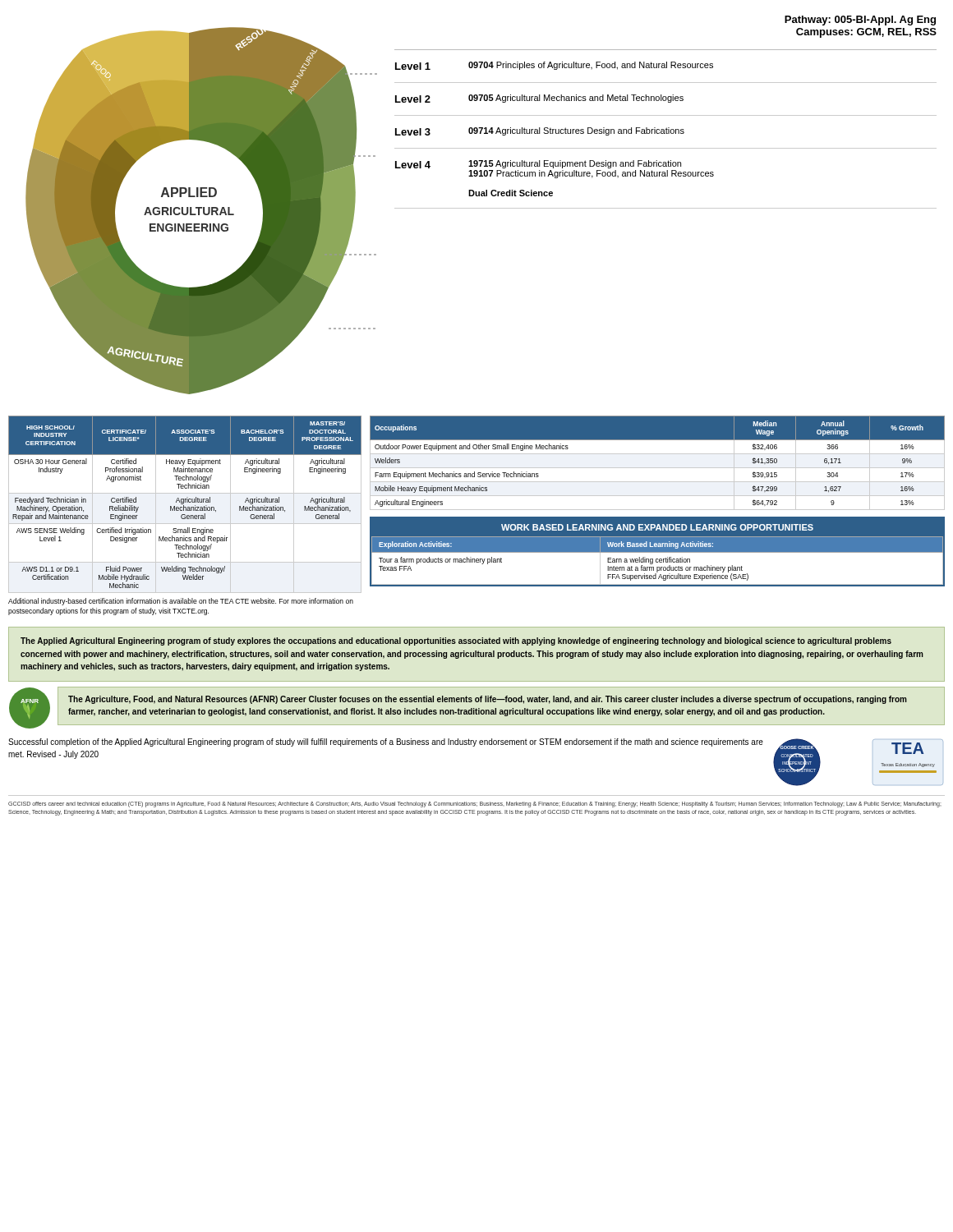953x1232 pixels.
Task: Find the table that mentions "Tour a farm products or"
Action: pos(657,561)
